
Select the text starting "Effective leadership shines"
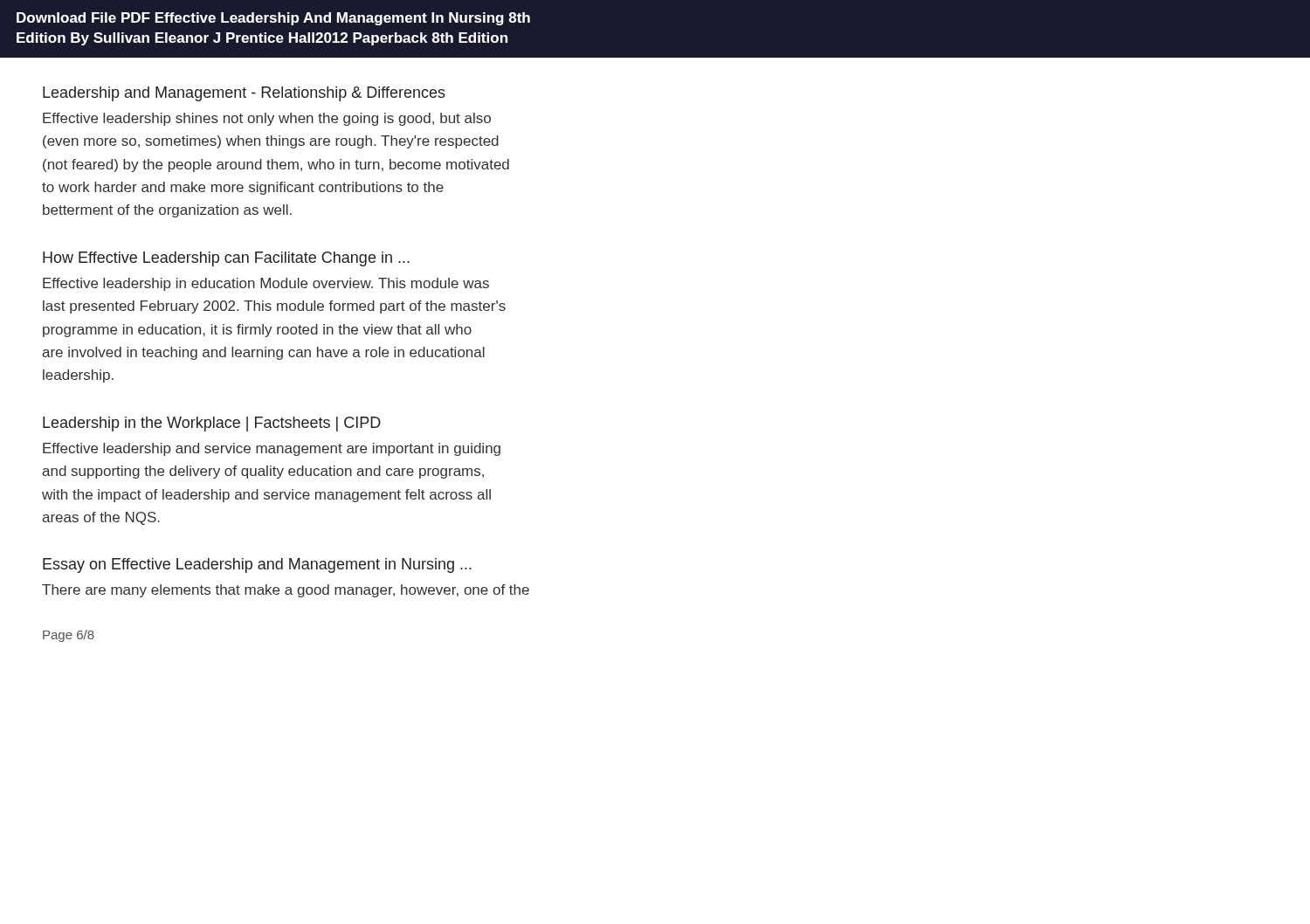coord(276,164)
